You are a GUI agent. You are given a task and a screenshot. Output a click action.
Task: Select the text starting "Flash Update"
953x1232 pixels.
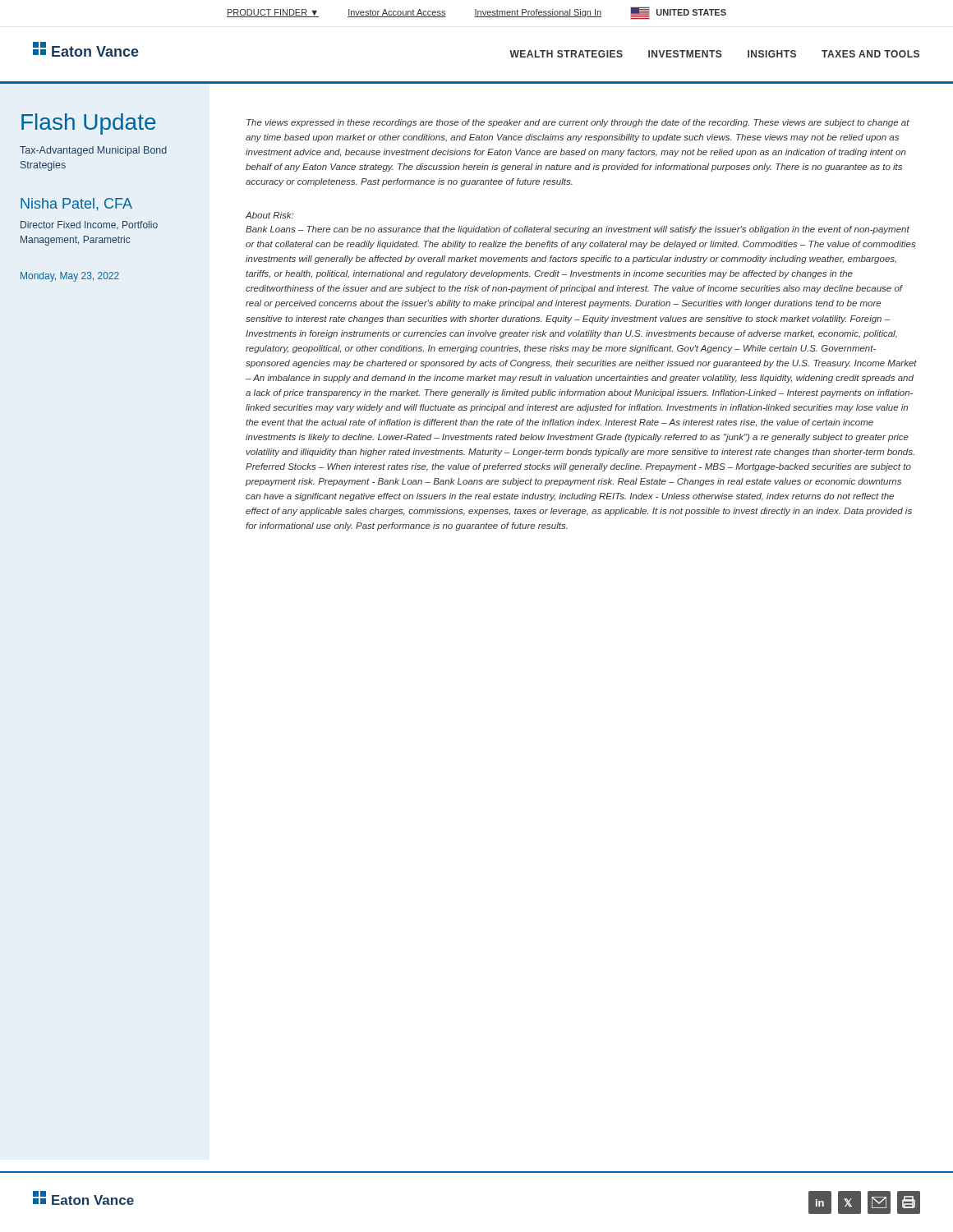point(88,122)
